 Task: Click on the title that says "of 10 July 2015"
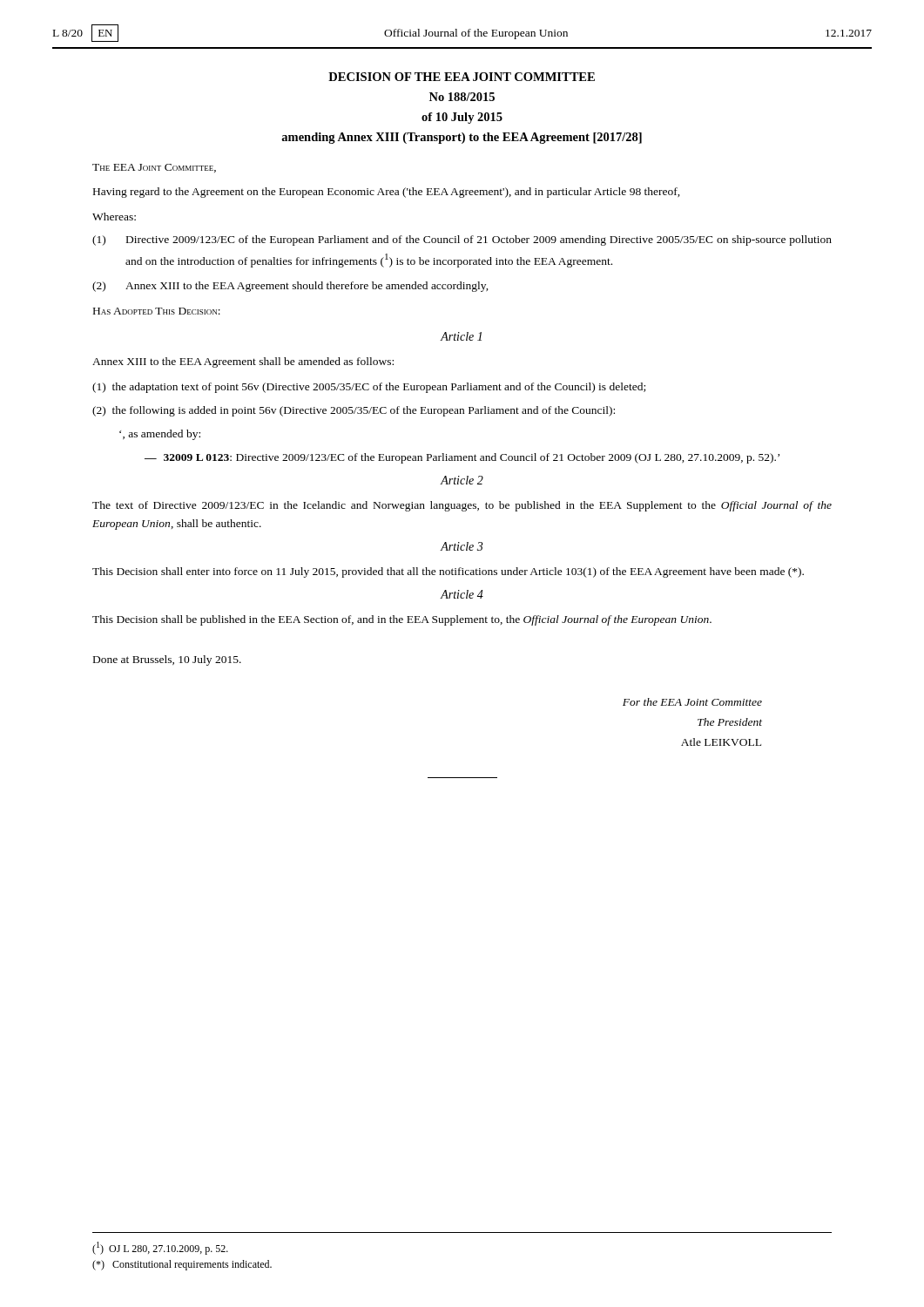(x=462, y=117)
